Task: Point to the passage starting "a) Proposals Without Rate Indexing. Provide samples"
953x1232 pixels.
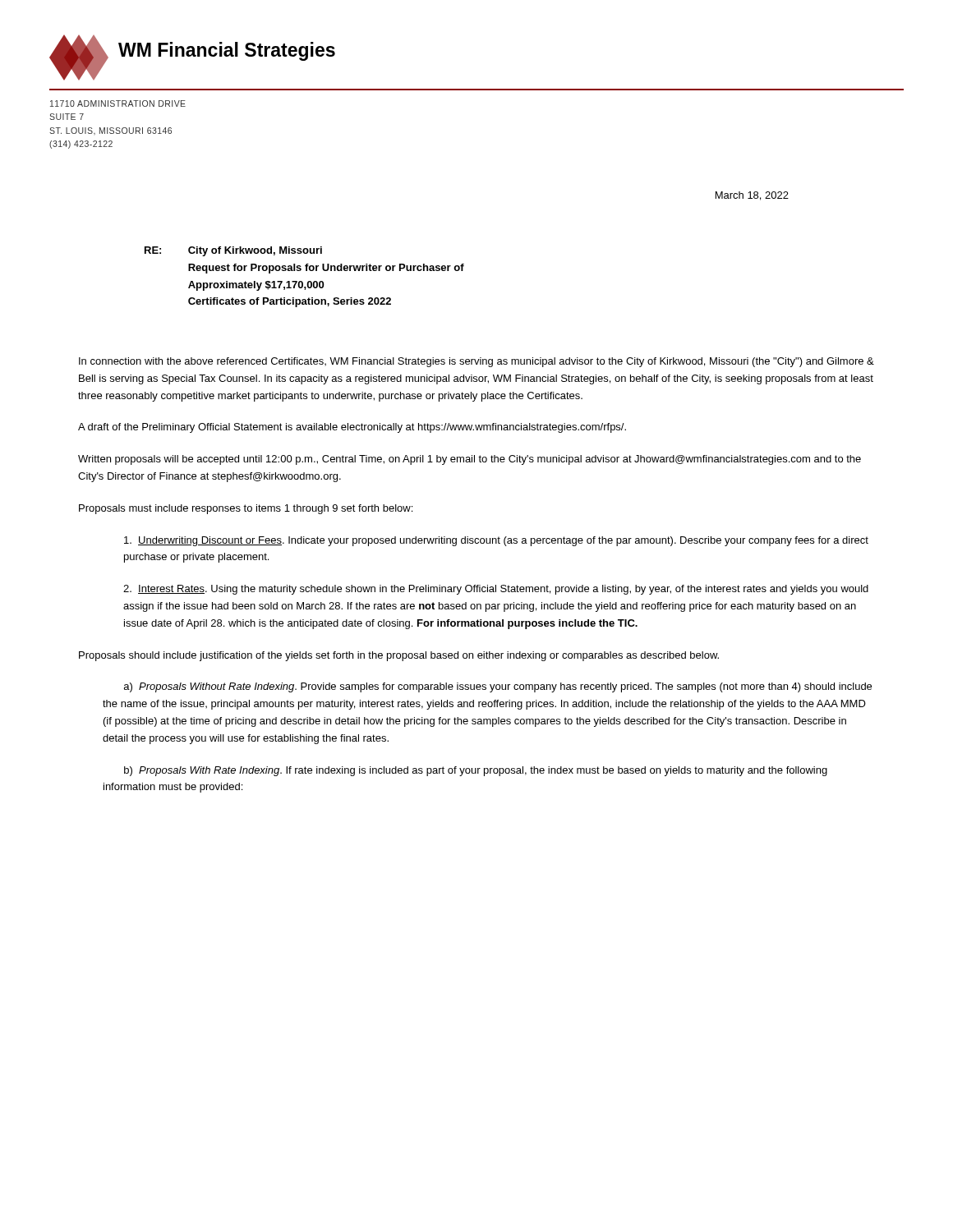Action: coord(488,712)
